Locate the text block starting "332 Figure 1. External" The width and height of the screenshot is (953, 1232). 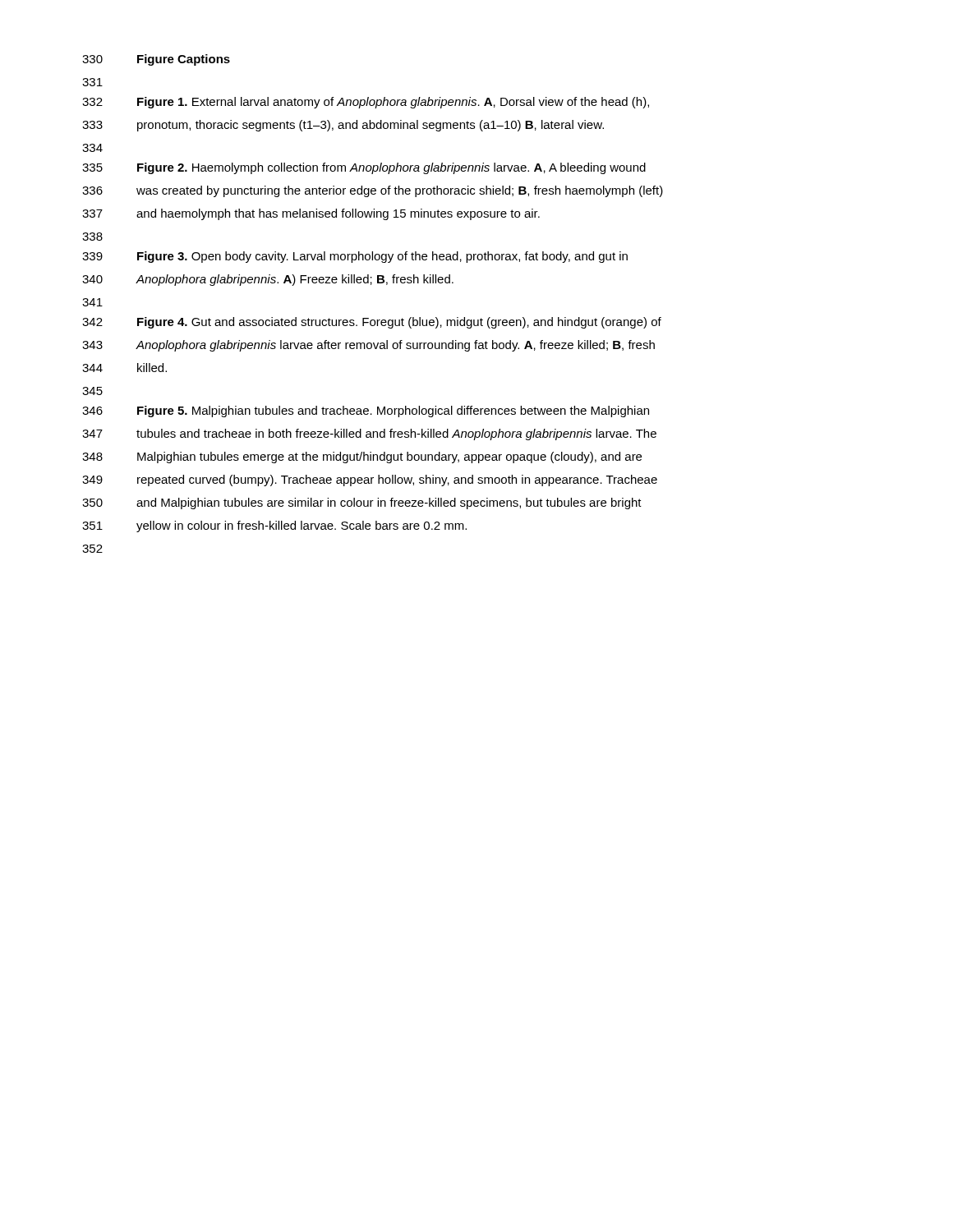(452, 102)
